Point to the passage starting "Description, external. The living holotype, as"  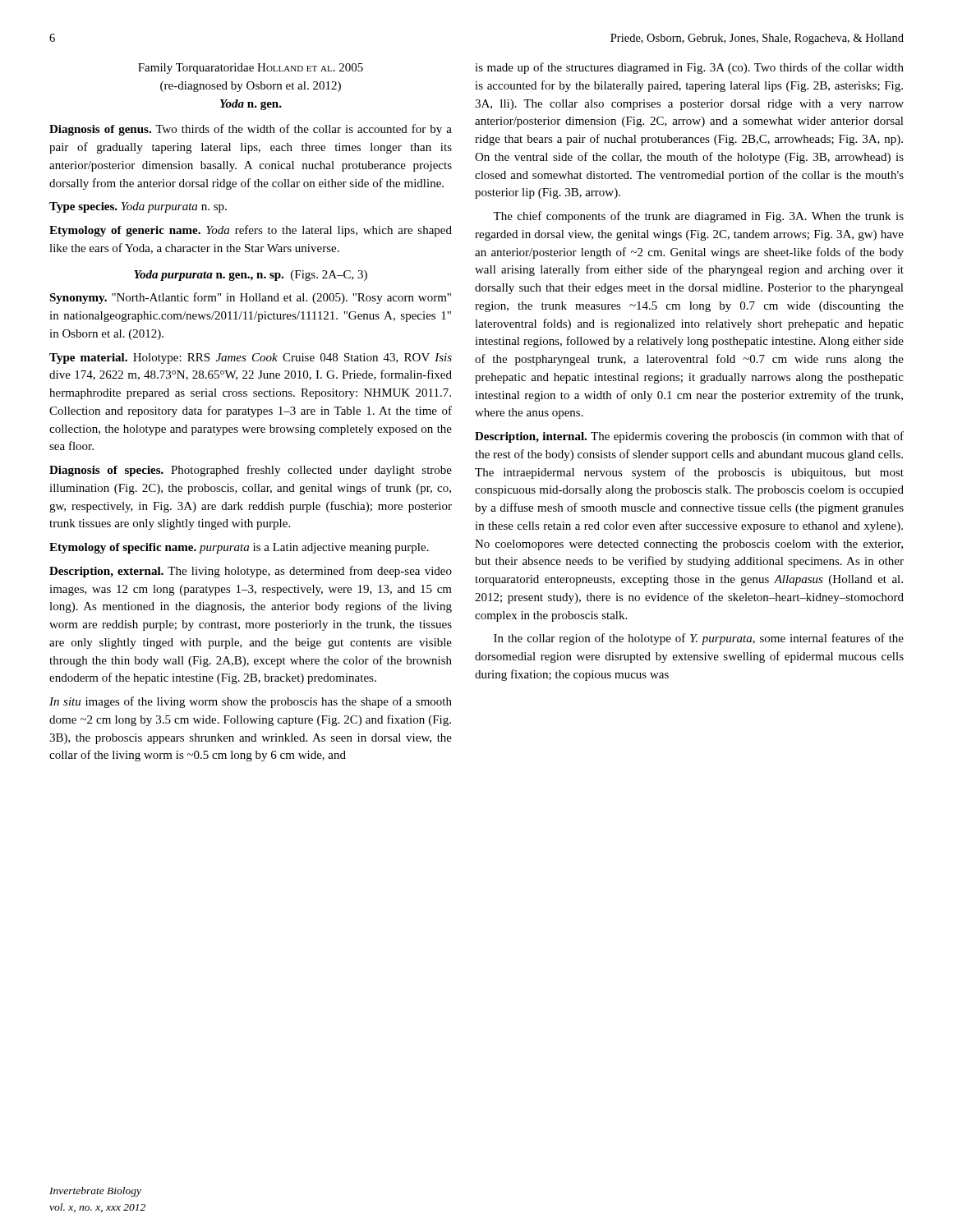251,625
